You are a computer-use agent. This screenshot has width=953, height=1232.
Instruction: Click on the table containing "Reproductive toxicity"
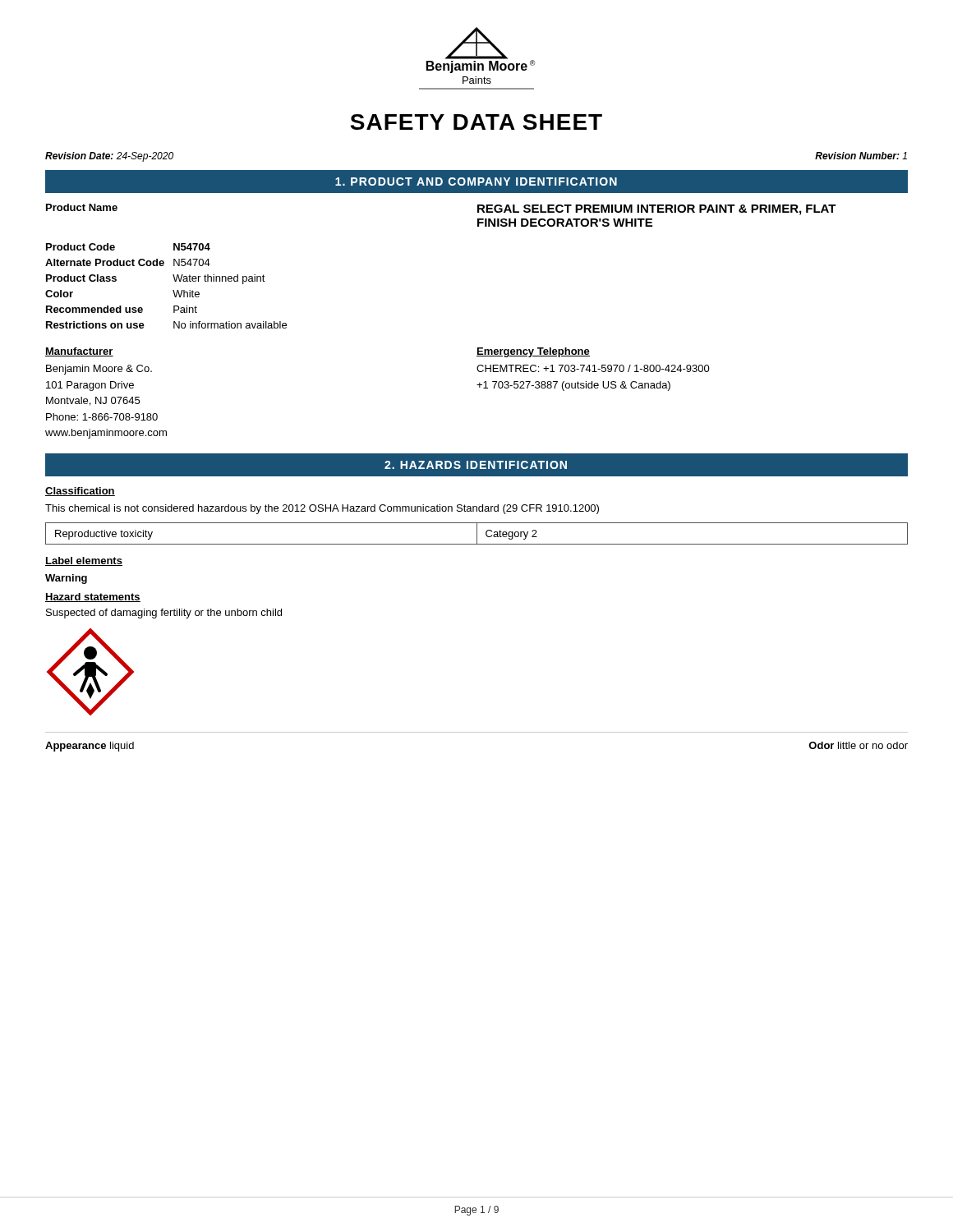[476, 533]
